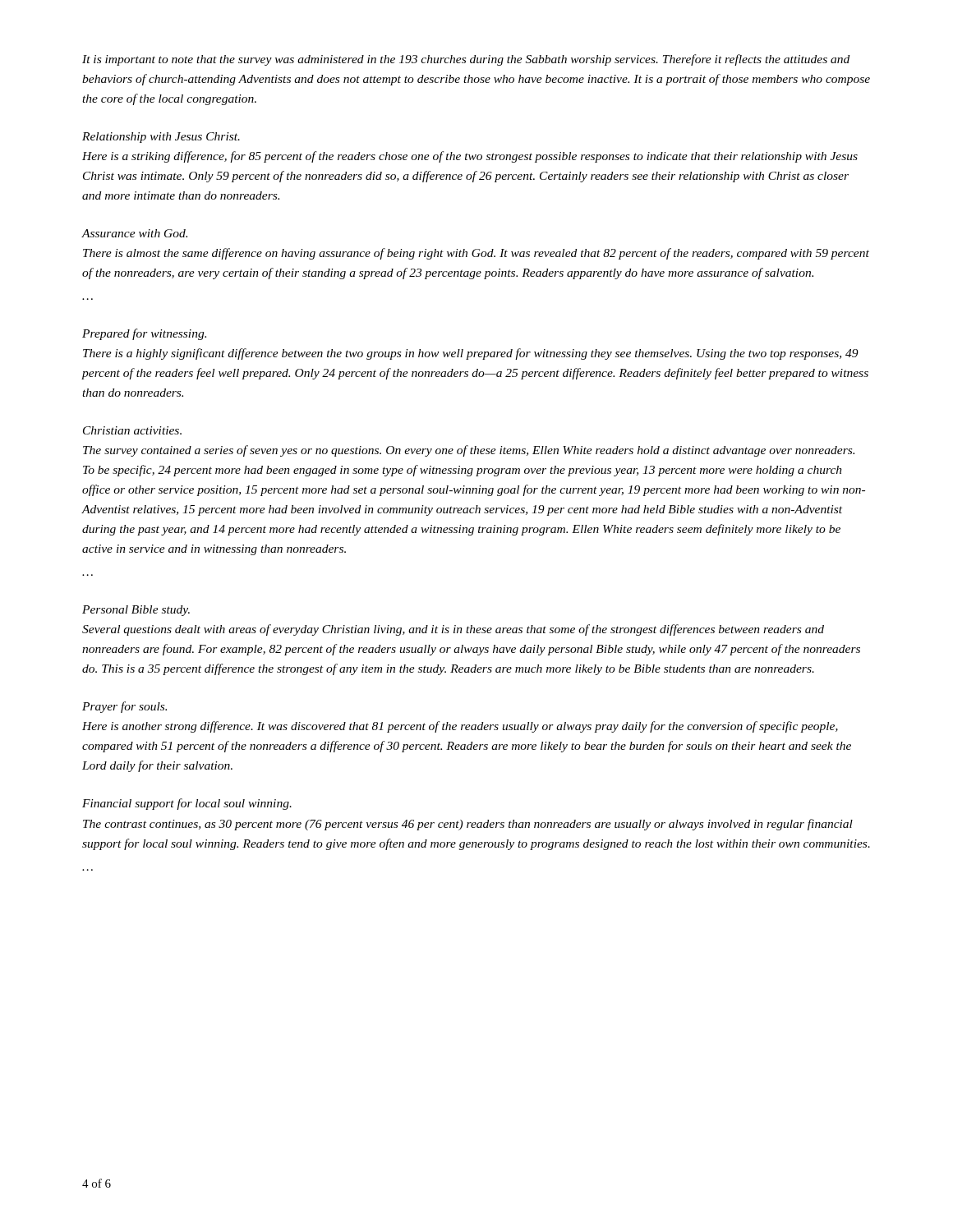Click on the passage starting "There is a highly significant difference between"
953x1232 pixels.
point(475,373)
